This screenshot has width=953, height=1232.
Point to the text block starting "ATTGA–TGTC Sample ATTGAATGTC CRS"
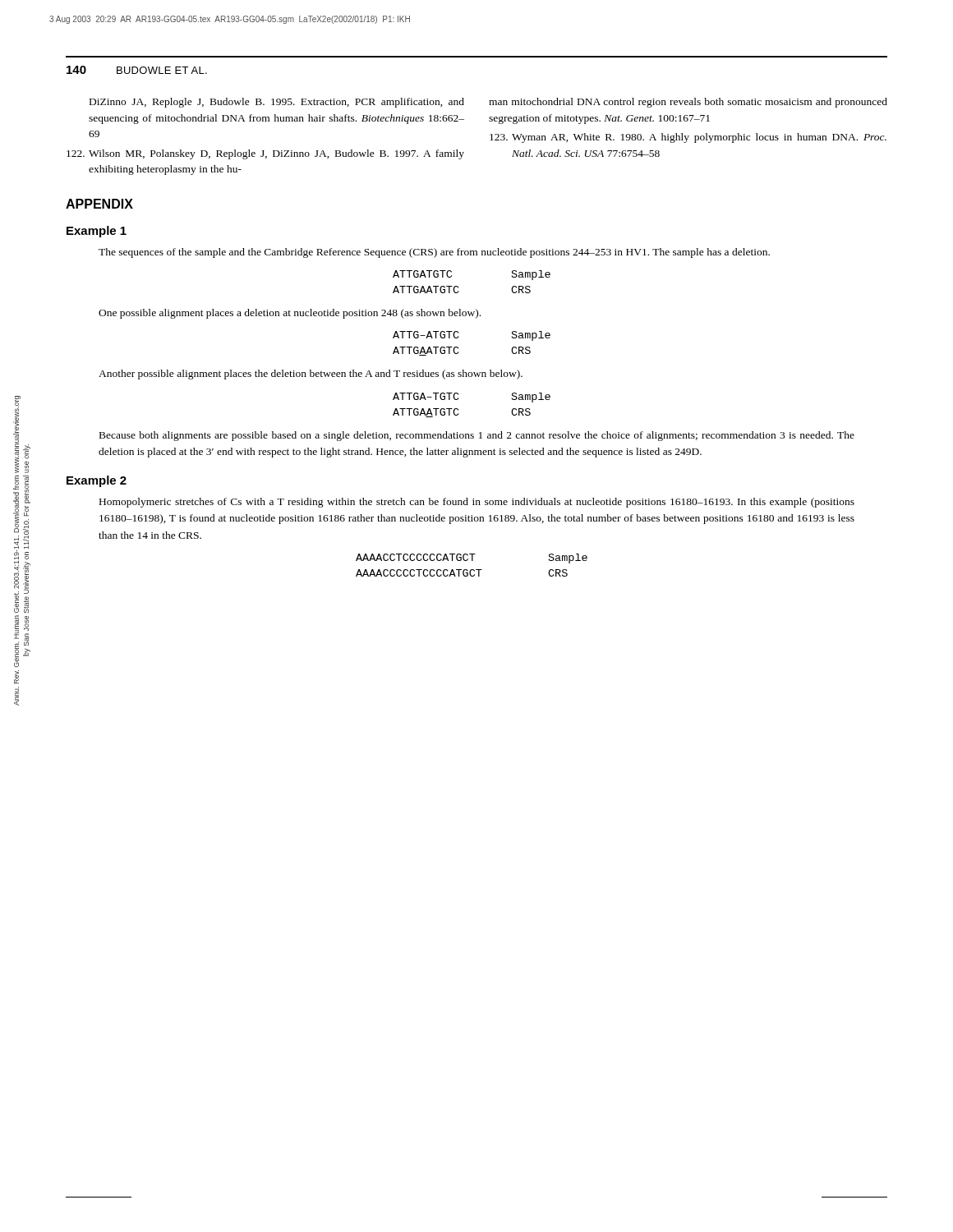[423, 398]
